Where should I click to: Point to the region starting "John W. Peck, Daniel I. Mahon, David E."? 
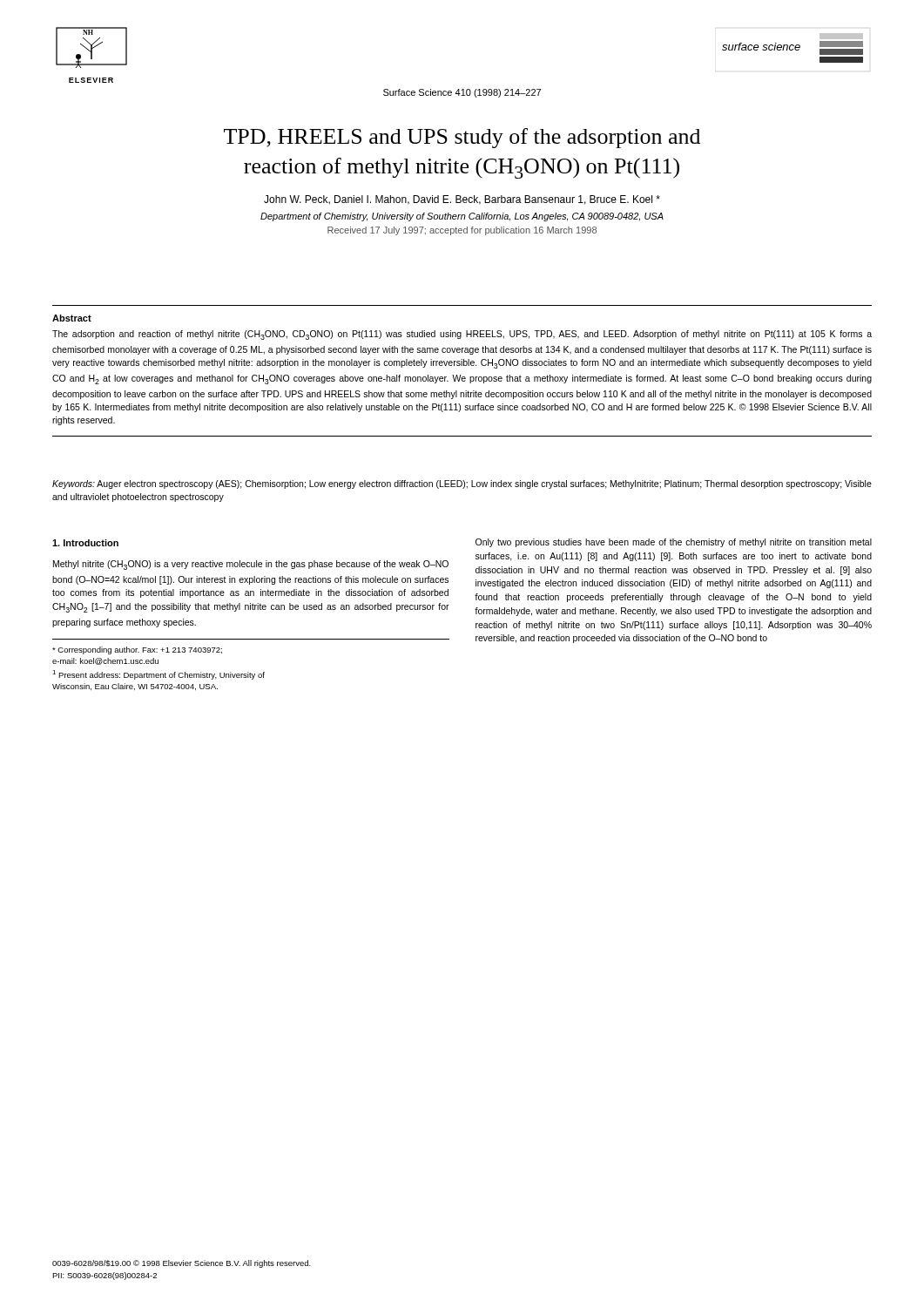(x=462, y=200)
